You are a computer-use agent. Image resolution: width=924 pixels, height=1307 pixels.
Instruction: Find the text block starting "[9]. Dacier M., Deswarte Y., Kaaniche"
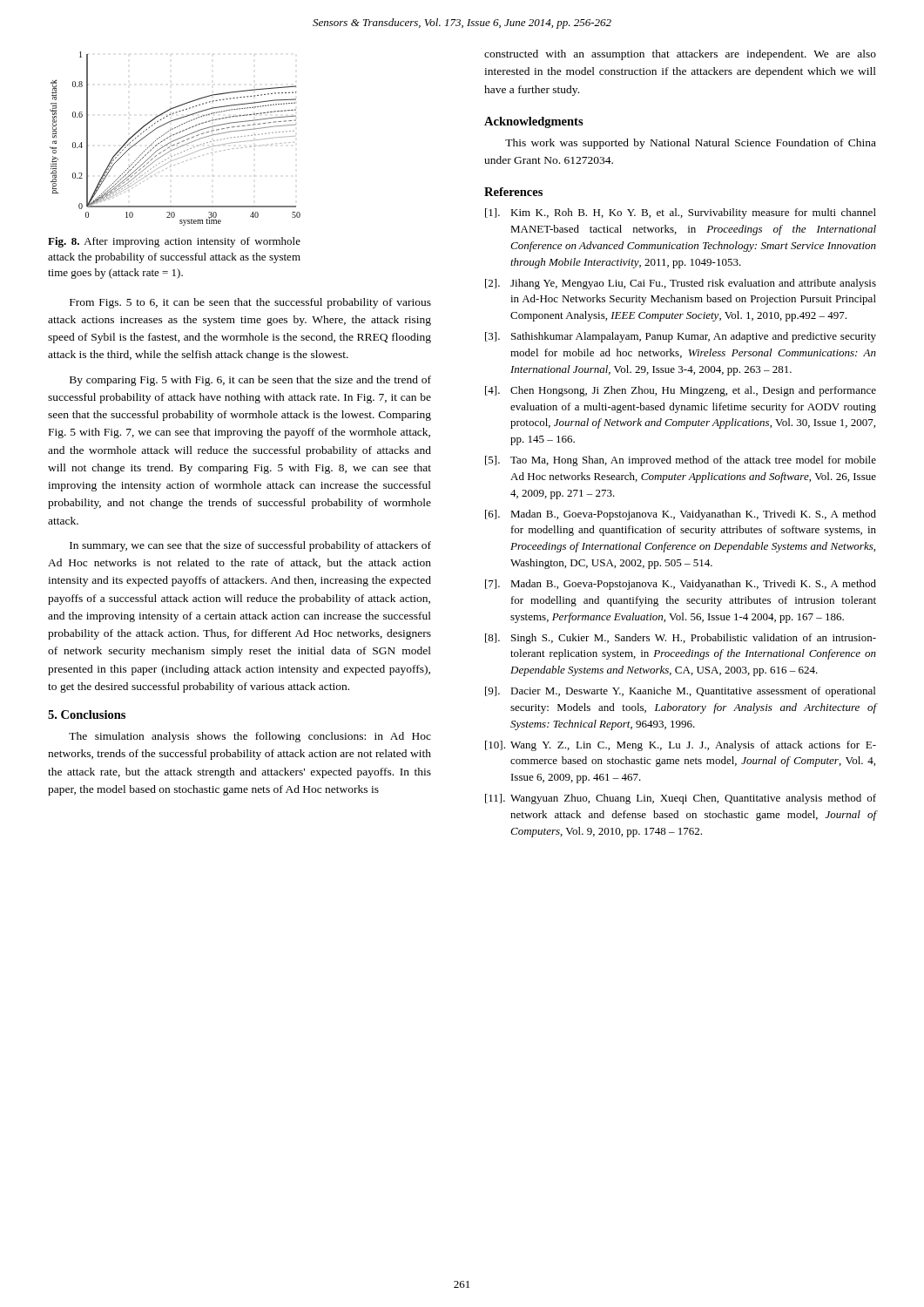[680, 708]
